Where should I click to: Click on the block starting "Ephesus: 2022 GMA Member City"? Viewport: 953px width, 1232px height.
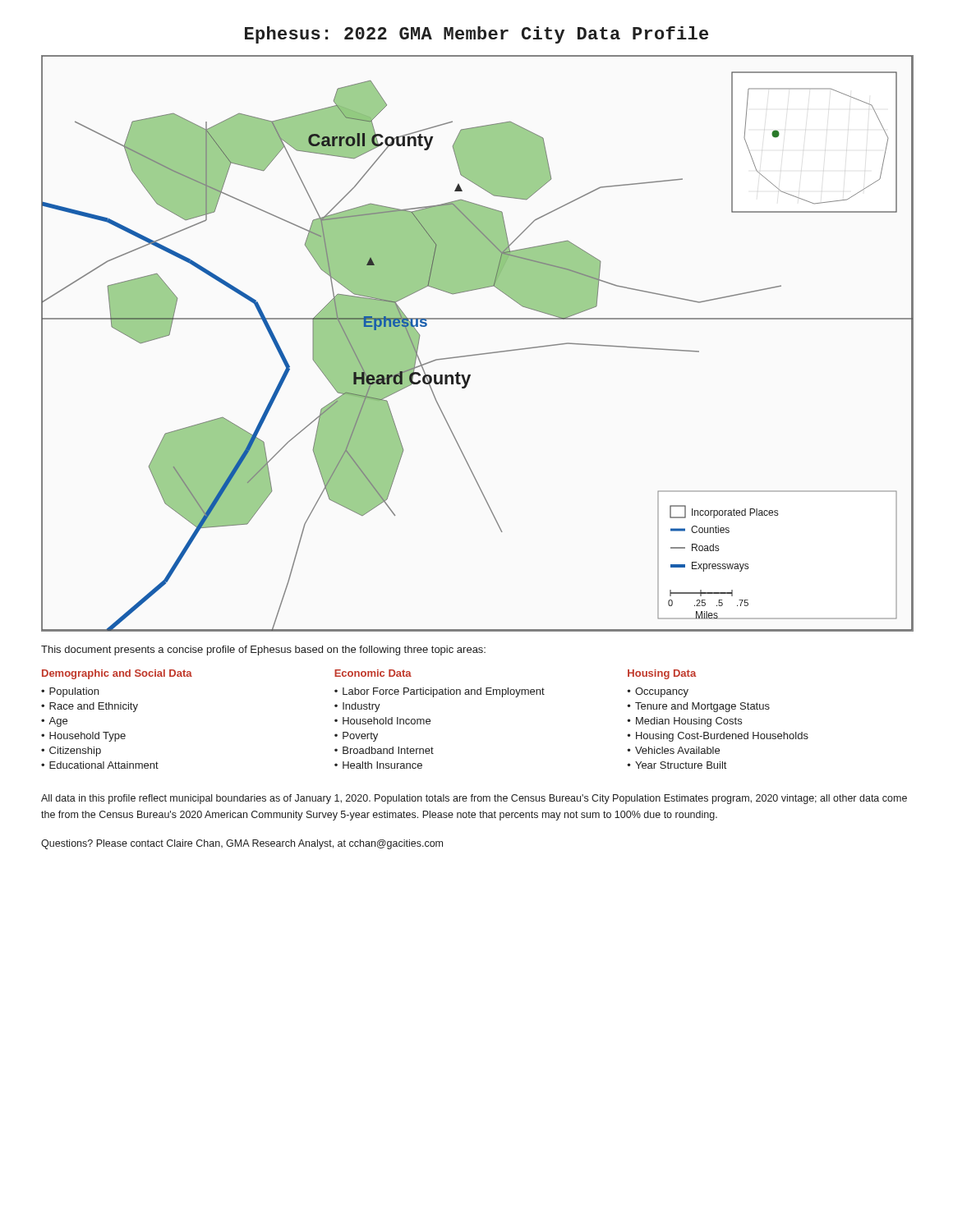(476, 35)
